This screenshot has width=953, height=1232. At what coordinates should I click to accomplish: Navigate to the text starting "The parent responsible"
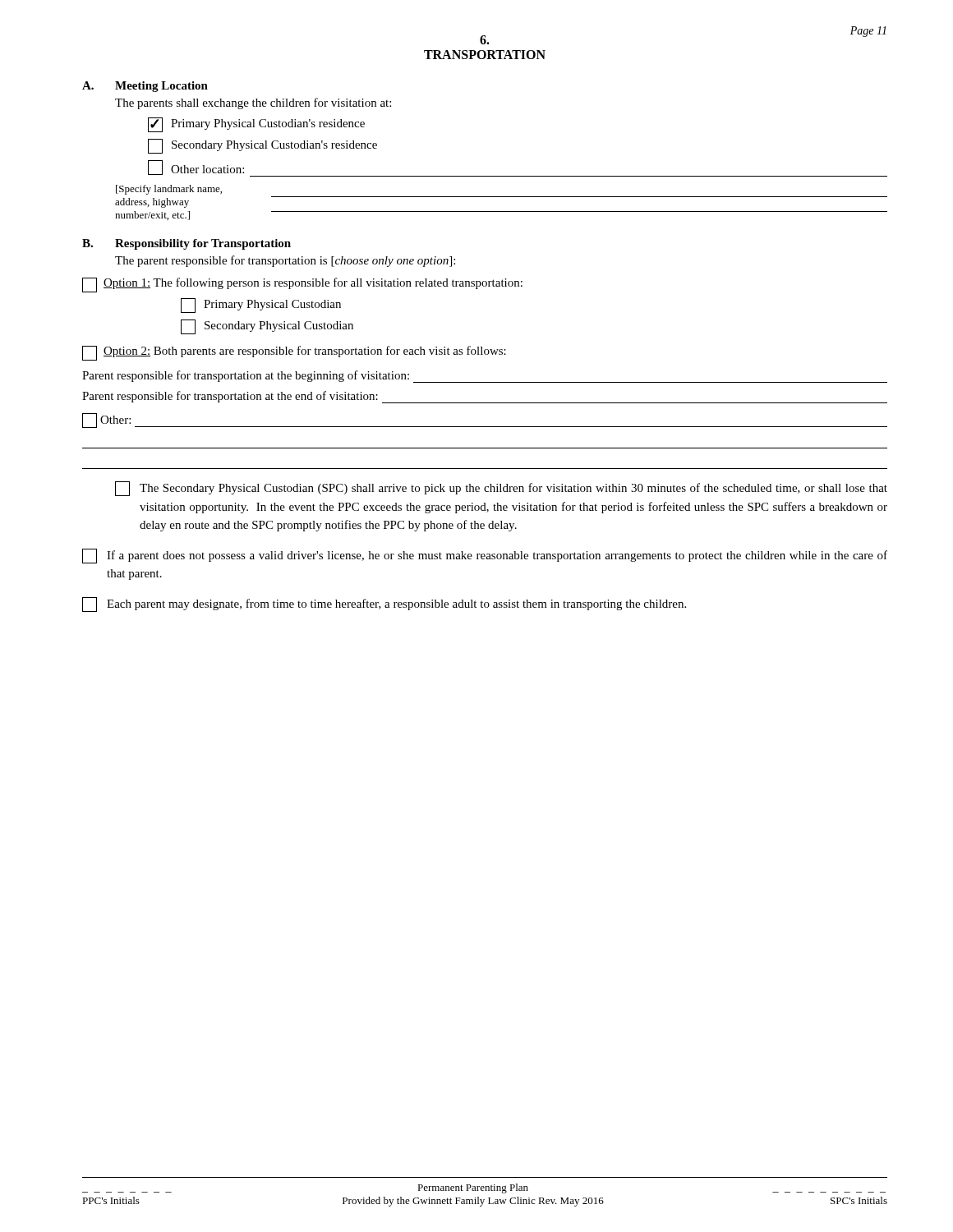click(286, 260)
